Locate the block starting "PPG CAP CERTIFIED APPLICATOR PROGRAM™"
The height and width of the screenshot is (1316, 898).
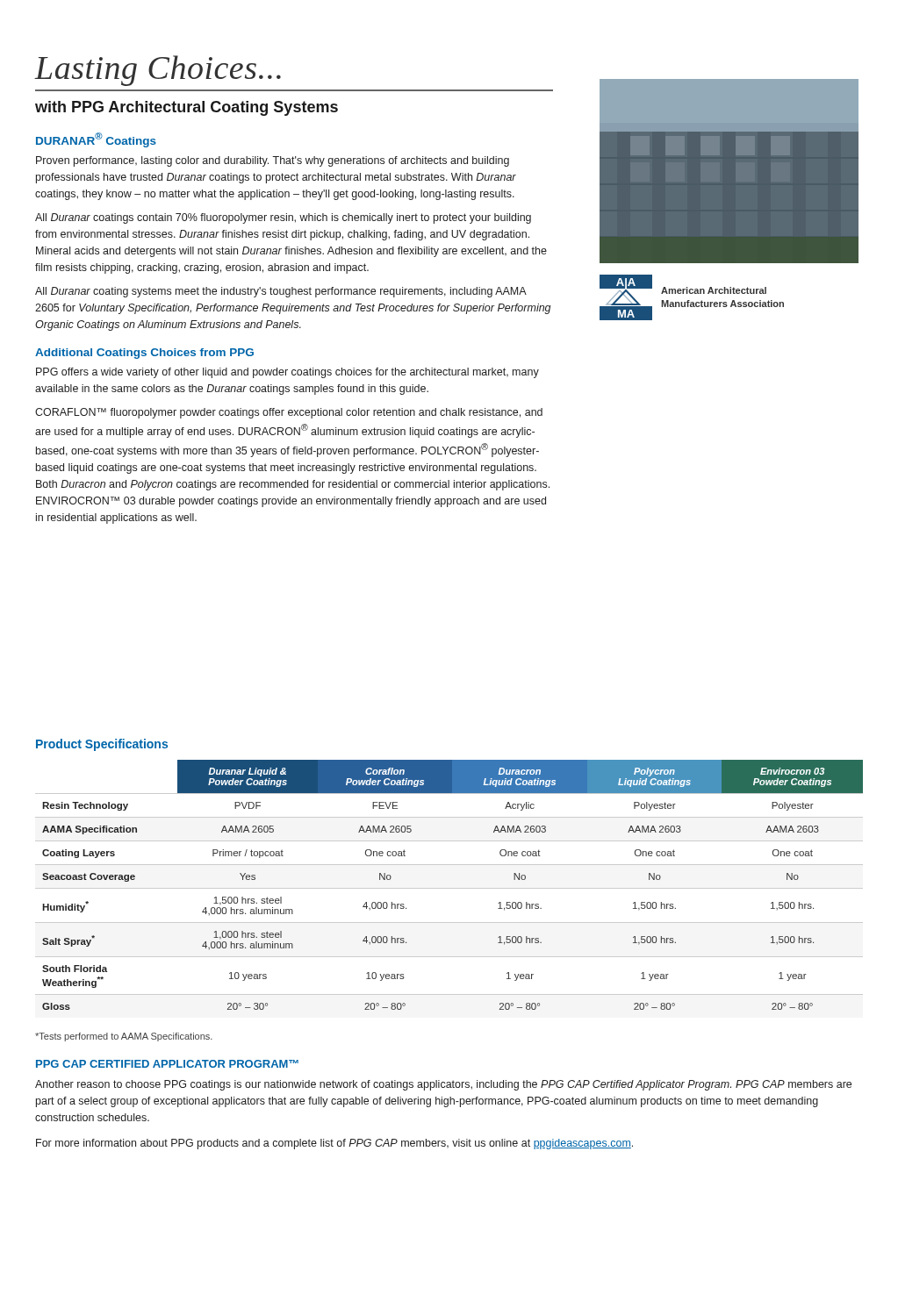[167, 1064]
